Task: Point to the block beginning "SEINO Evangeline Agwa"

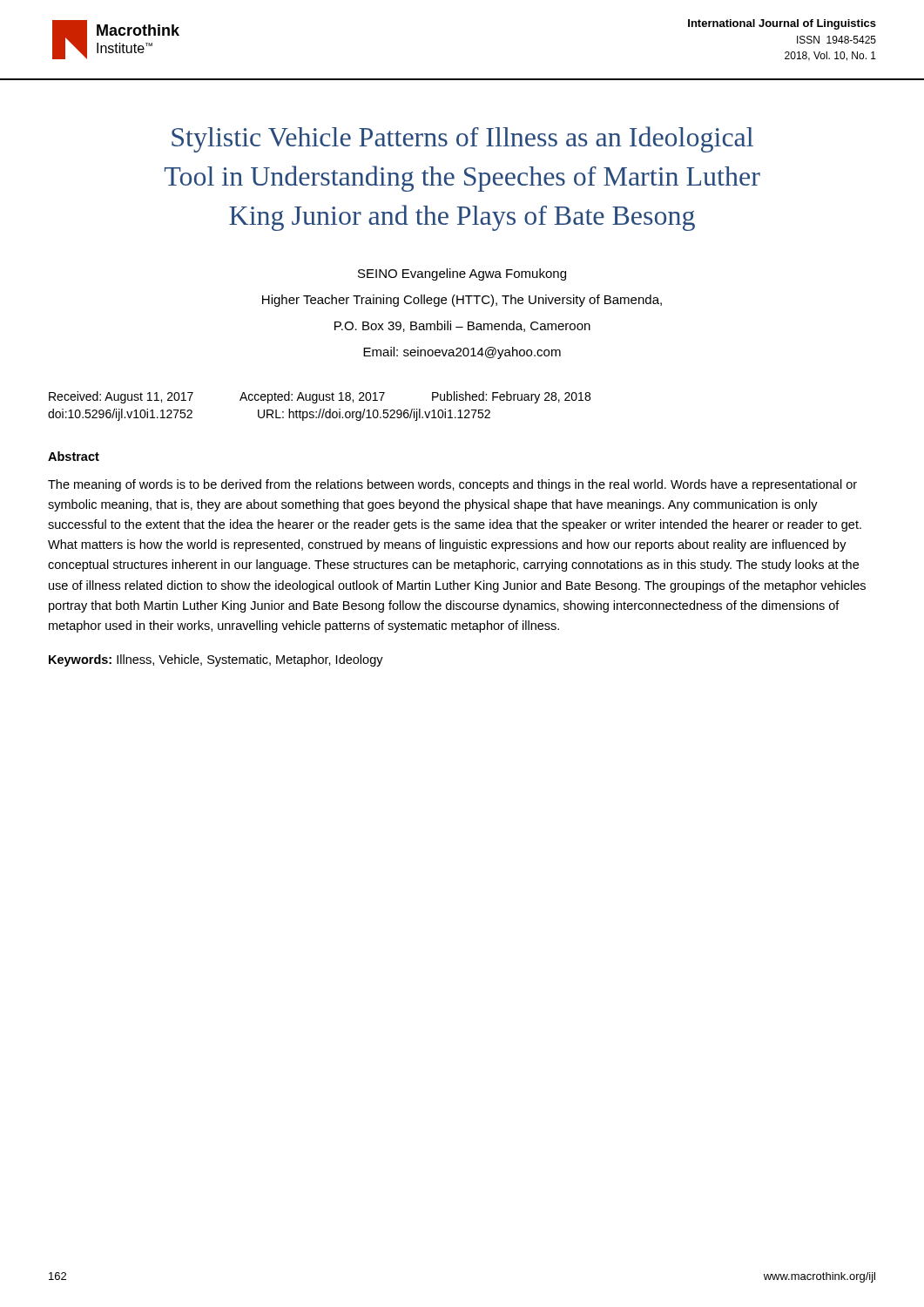Action: [462, 313]
